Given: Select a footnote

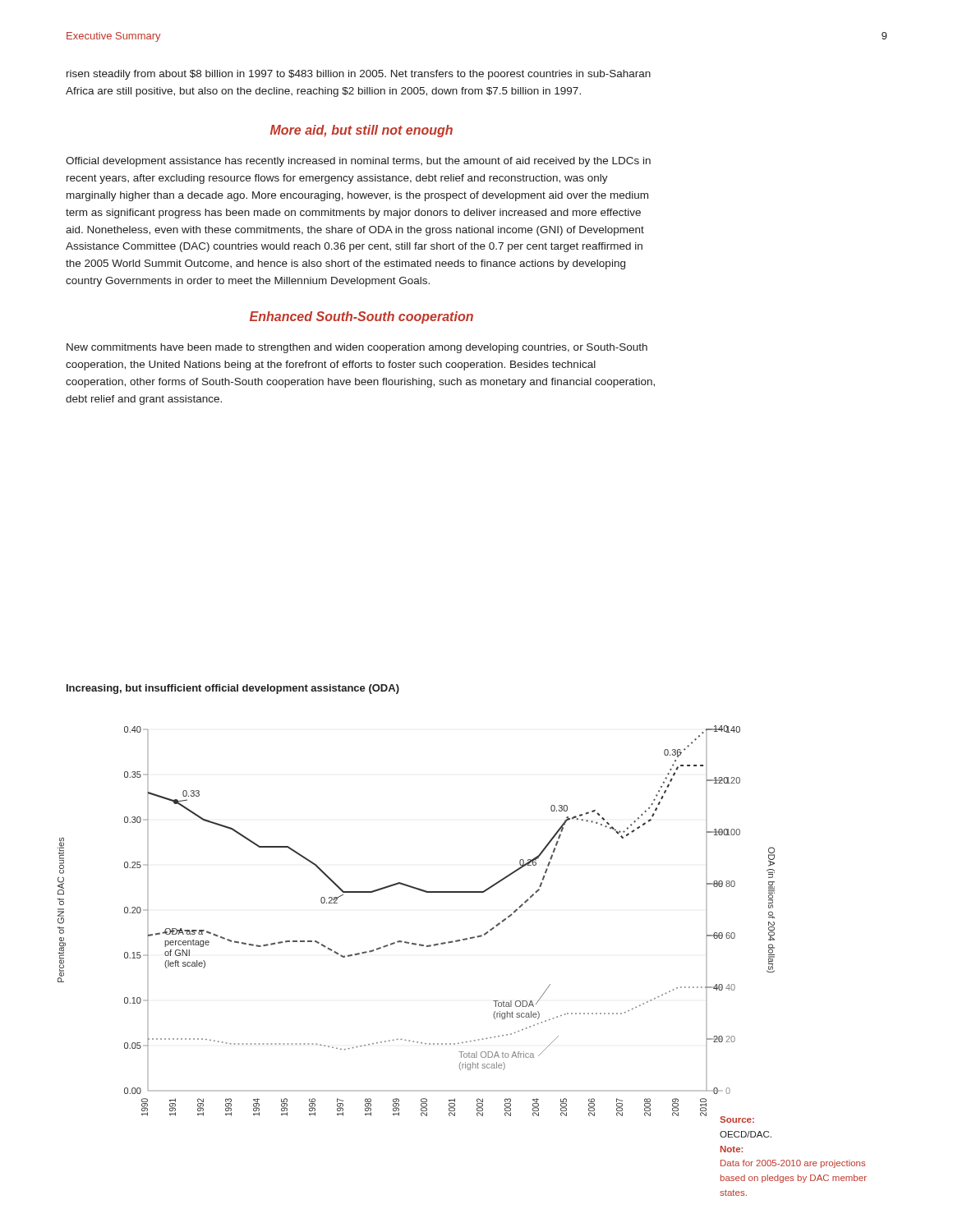Looking at the screenshot, I should (x=793, y=1156).
